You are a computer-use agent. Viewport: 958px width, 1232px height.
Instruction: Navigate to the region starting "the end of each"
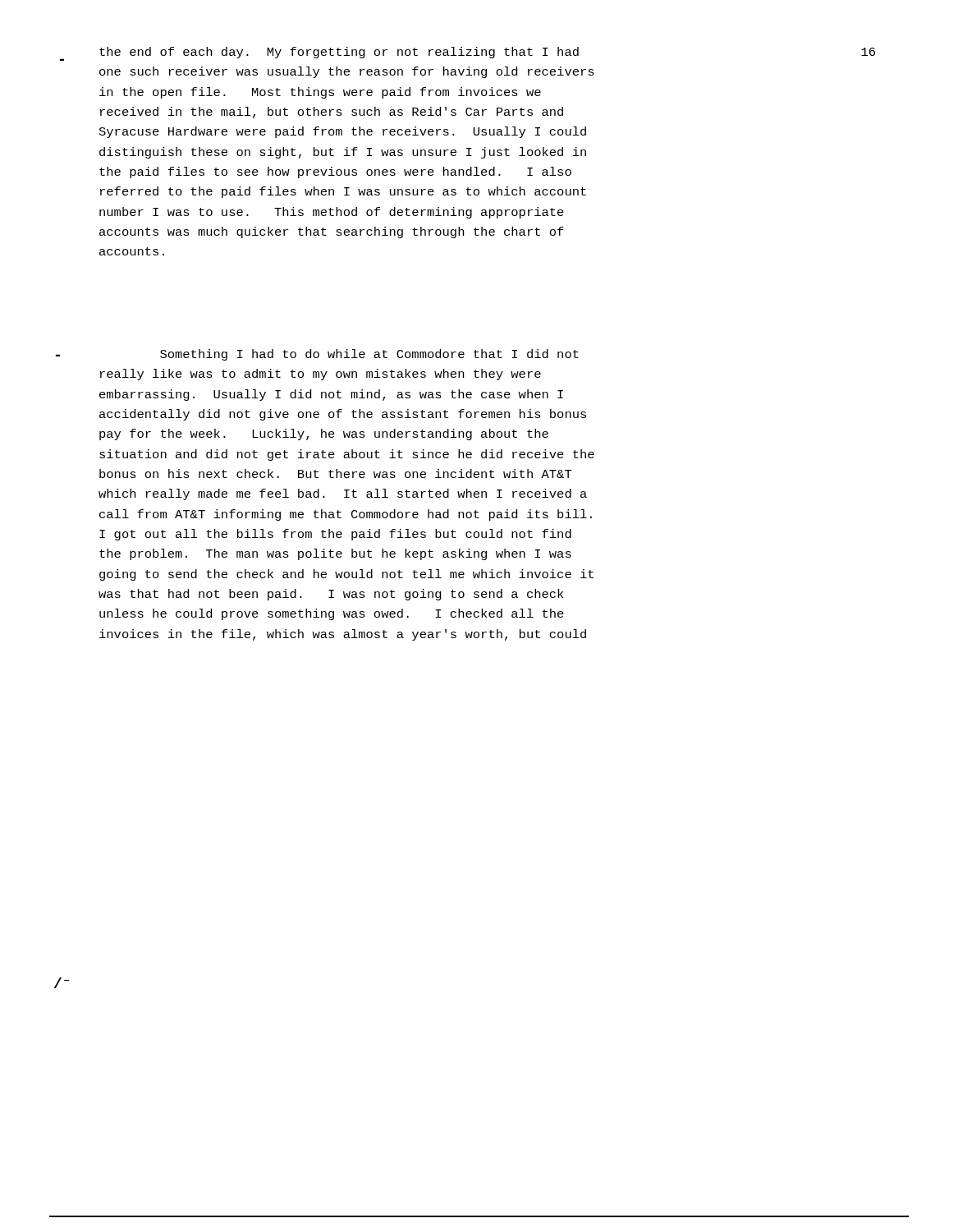click(347, 153)
